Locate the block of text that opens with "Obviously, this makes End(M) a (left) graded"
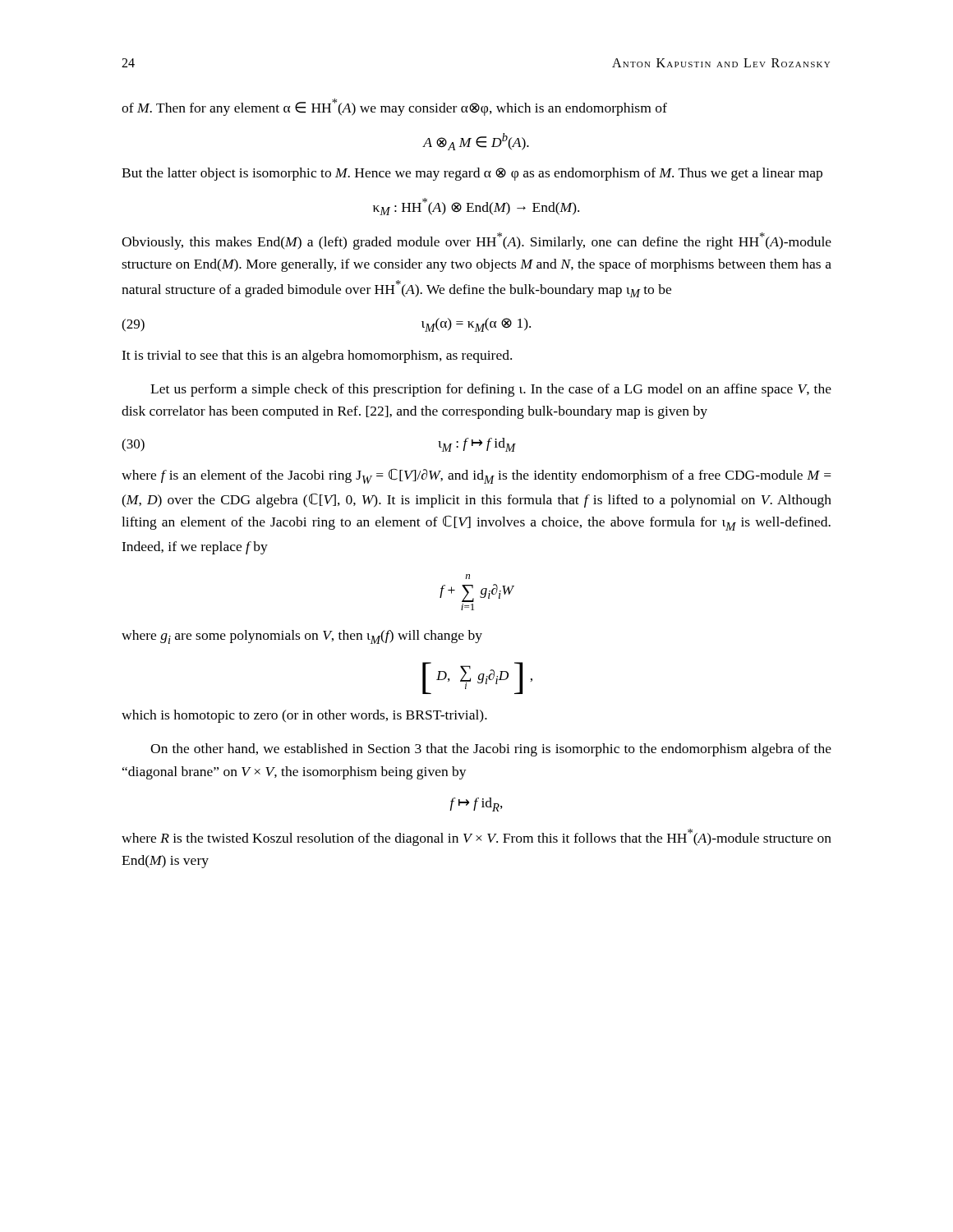Viewport: 953px width, 1232px height. 476,265
